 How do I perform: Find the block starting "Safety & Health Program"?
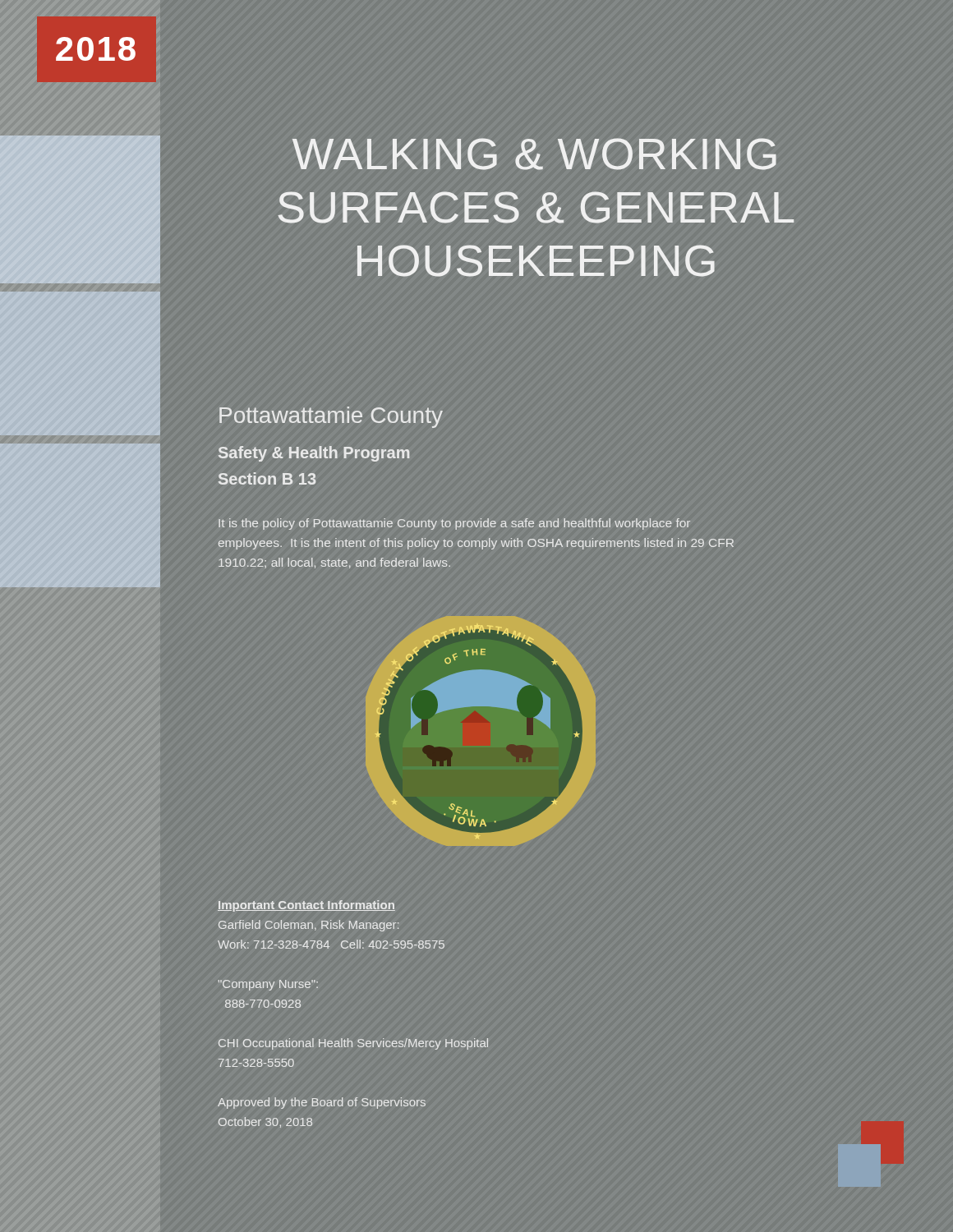(x=314, y=453)
